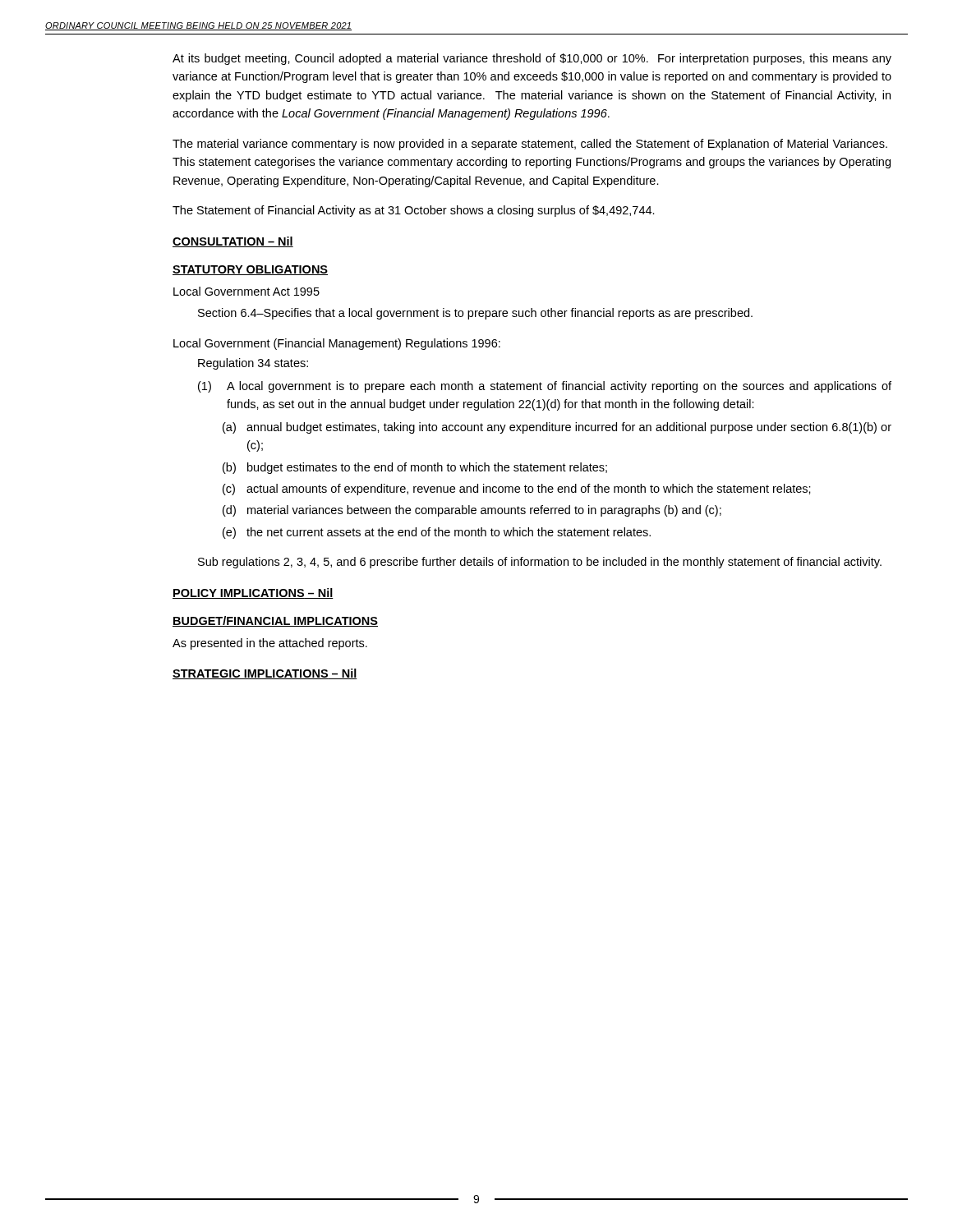Find the text starting "(c) actual amounts of expenditure, revenue"
This screenshot has height=1232, width=953.
[x=557, y=489]
